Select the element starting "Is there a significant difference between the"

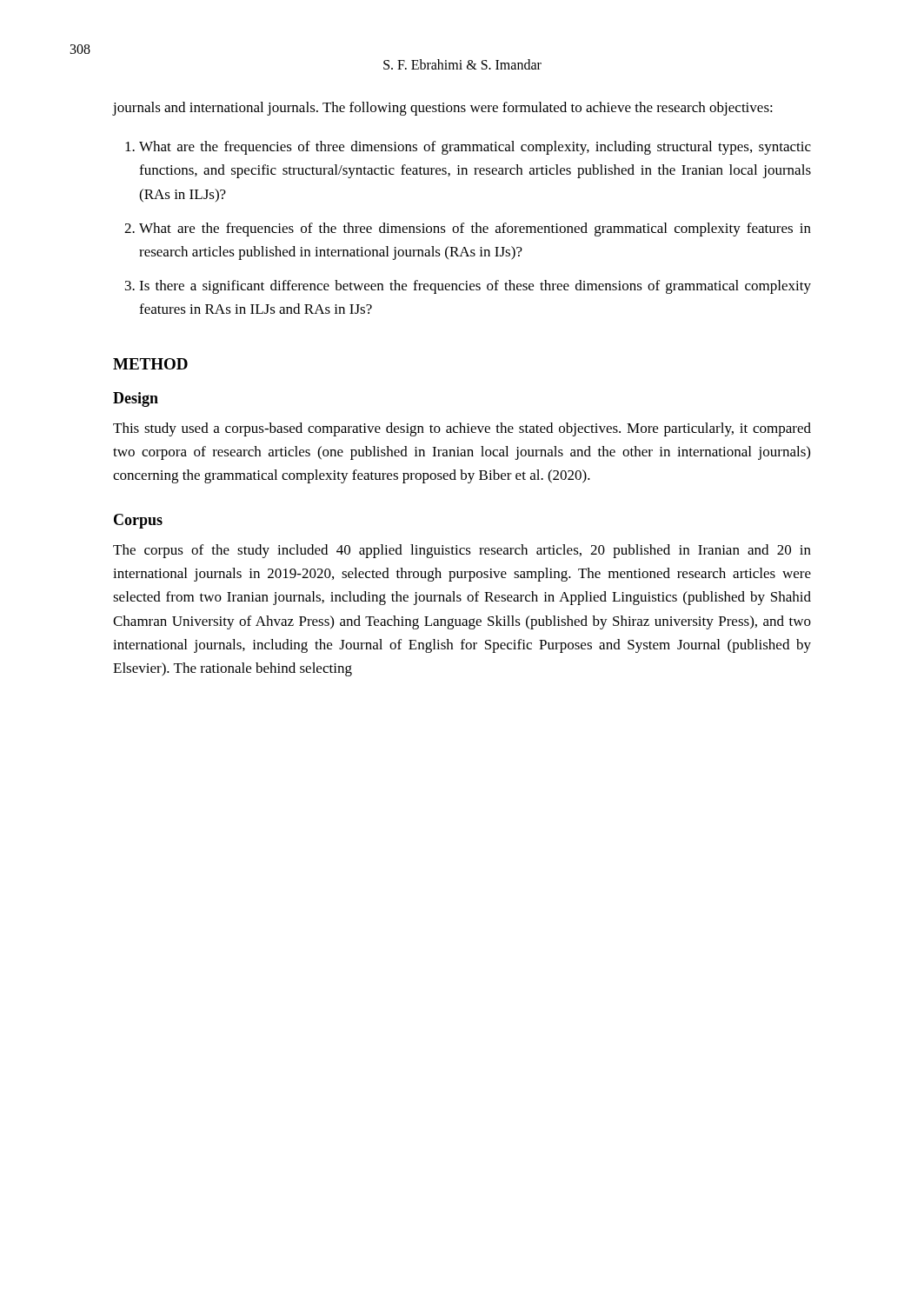pos(475,298)
